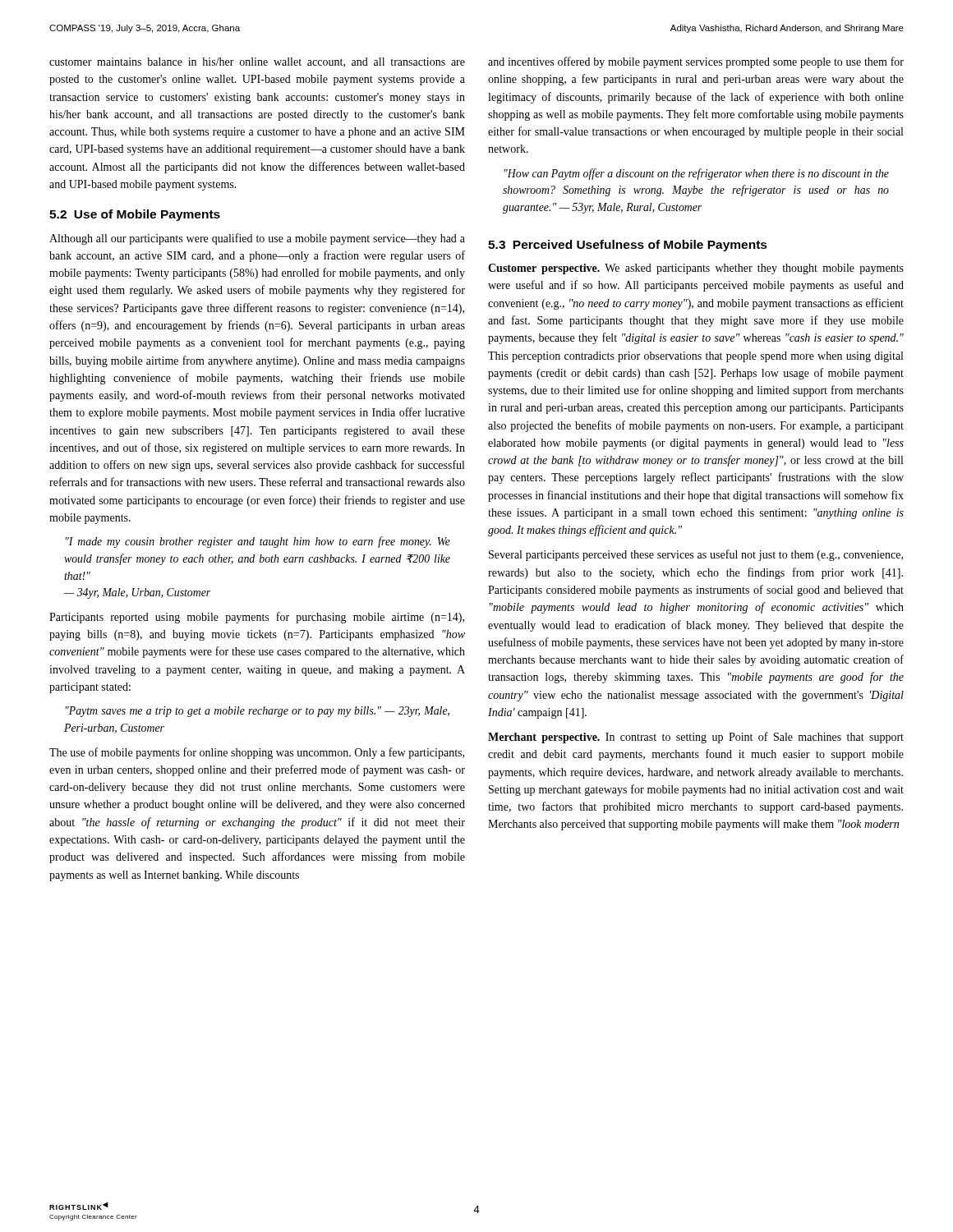Navigate to the element starting "The use of mobile payments"
The height and width of the screenshot is (1232, 953).
[257, 814]
